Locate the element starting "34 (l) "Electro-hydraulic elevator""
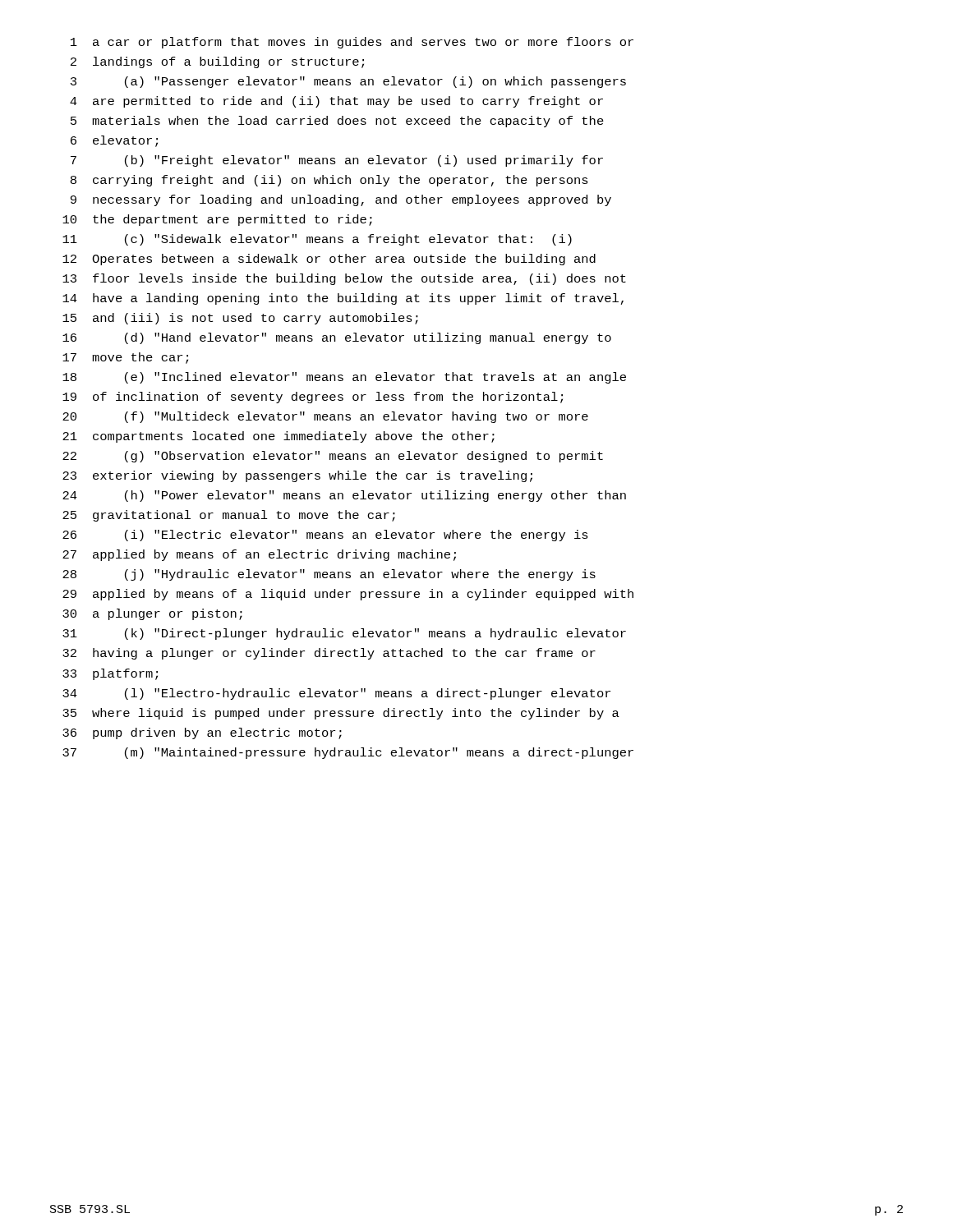This screenshot has height=1232, width=953. (476, 713)
